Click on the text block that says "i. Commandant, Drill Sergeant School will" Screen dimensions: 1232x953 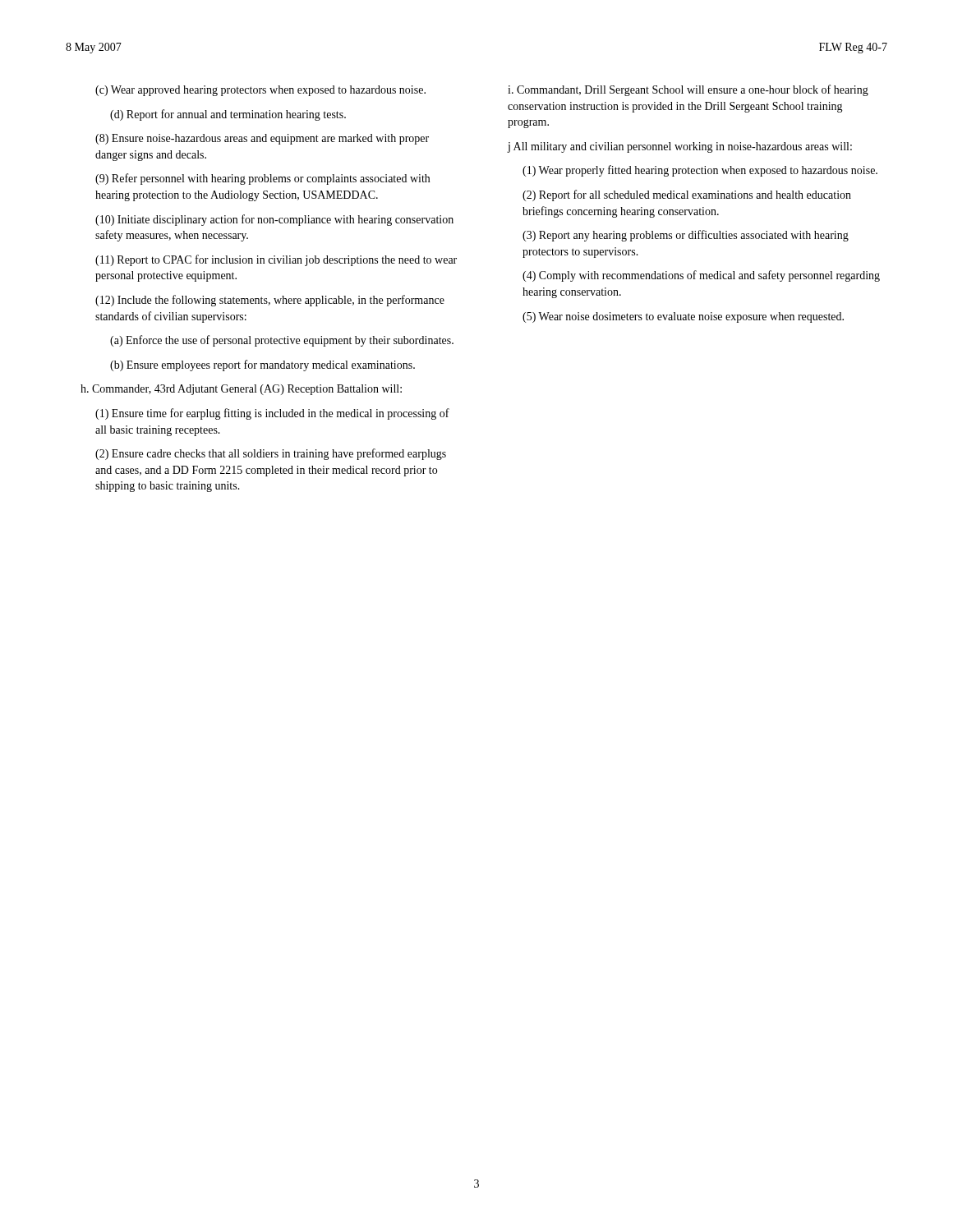pos(688,106)
